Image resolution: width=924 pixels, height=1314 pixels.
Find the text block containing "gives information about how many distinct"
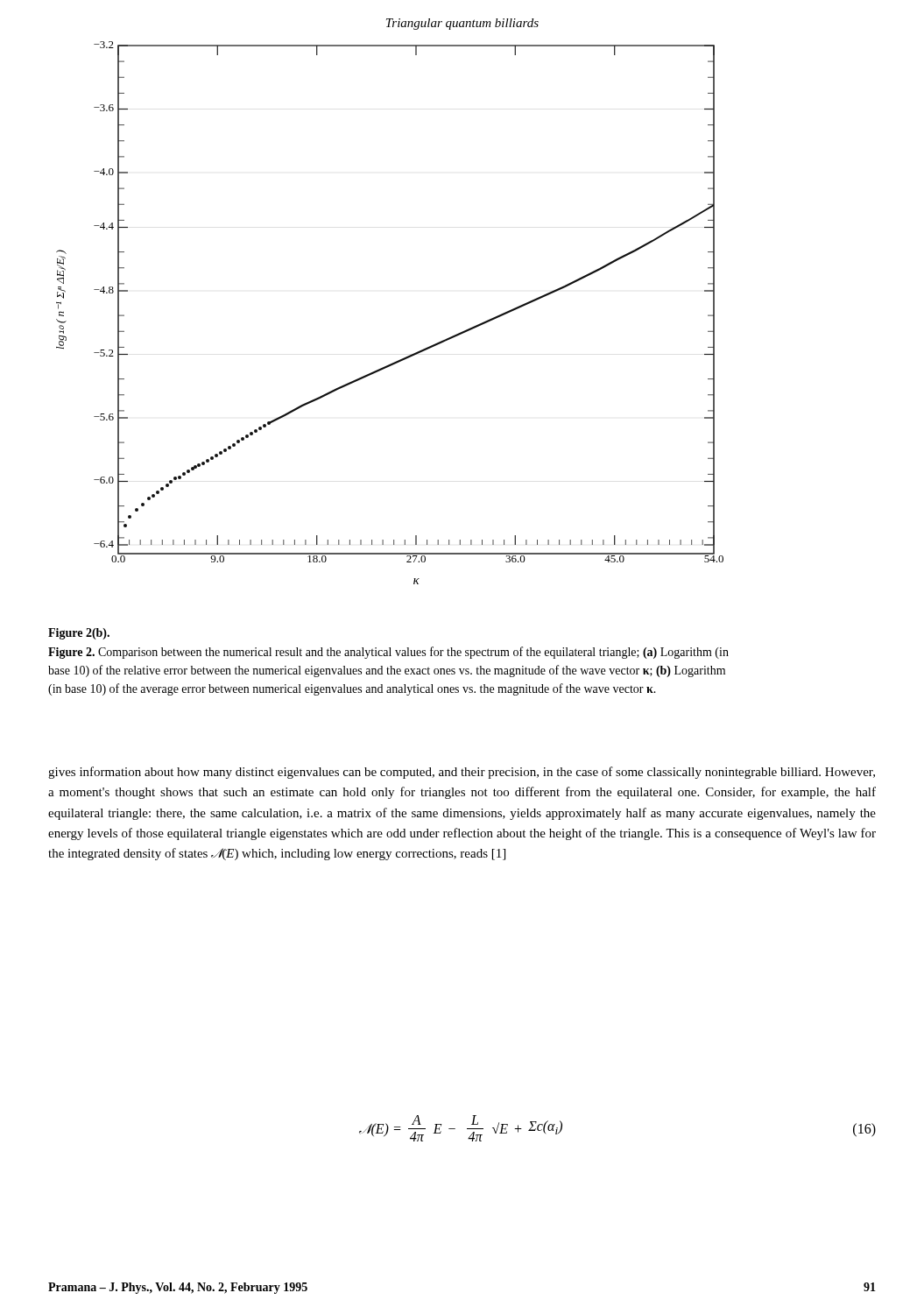[462, 813]
